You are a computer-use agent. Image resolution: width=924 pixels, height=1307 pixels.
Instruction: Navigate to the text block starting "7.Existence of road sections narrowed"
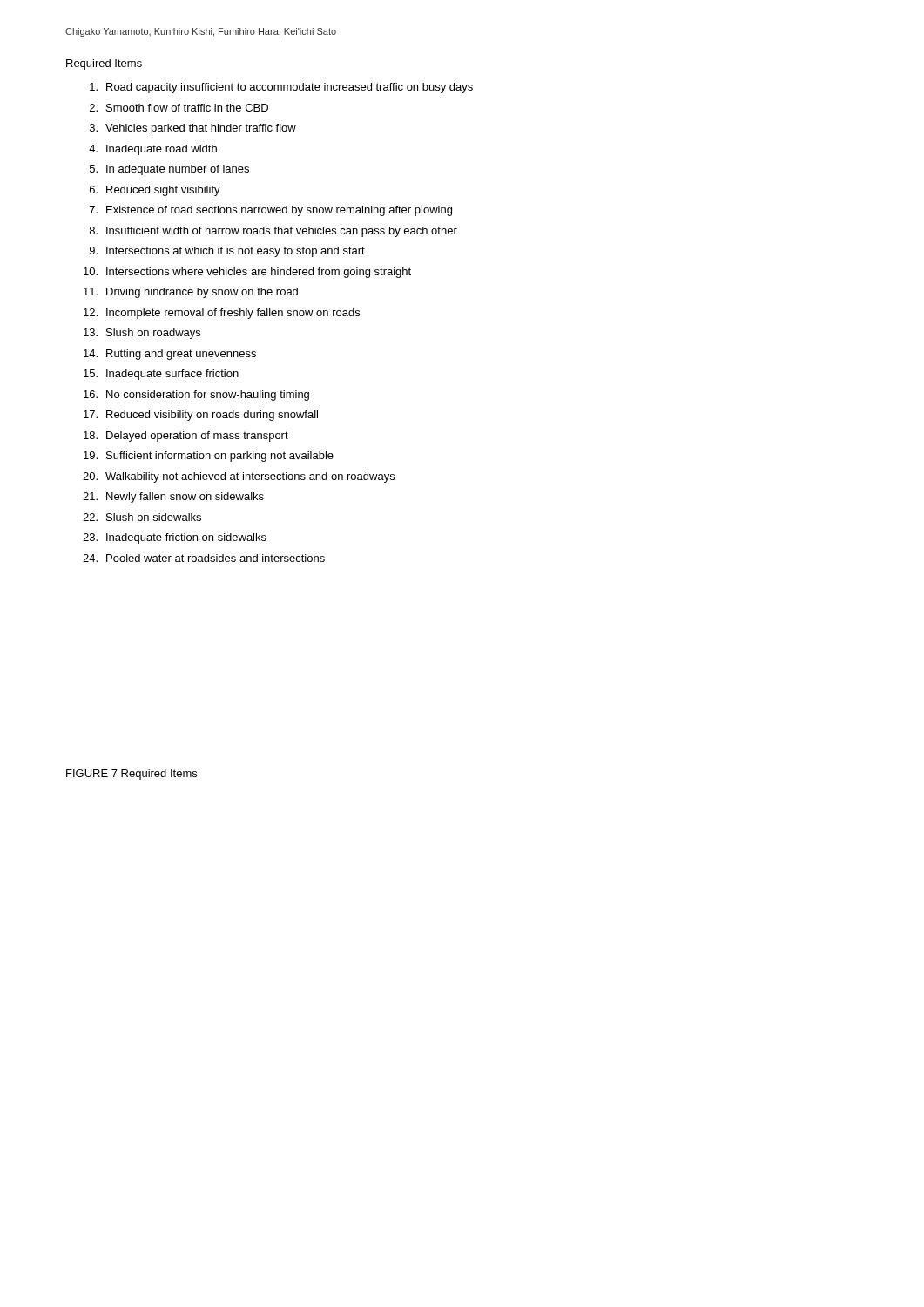(259, 210)
